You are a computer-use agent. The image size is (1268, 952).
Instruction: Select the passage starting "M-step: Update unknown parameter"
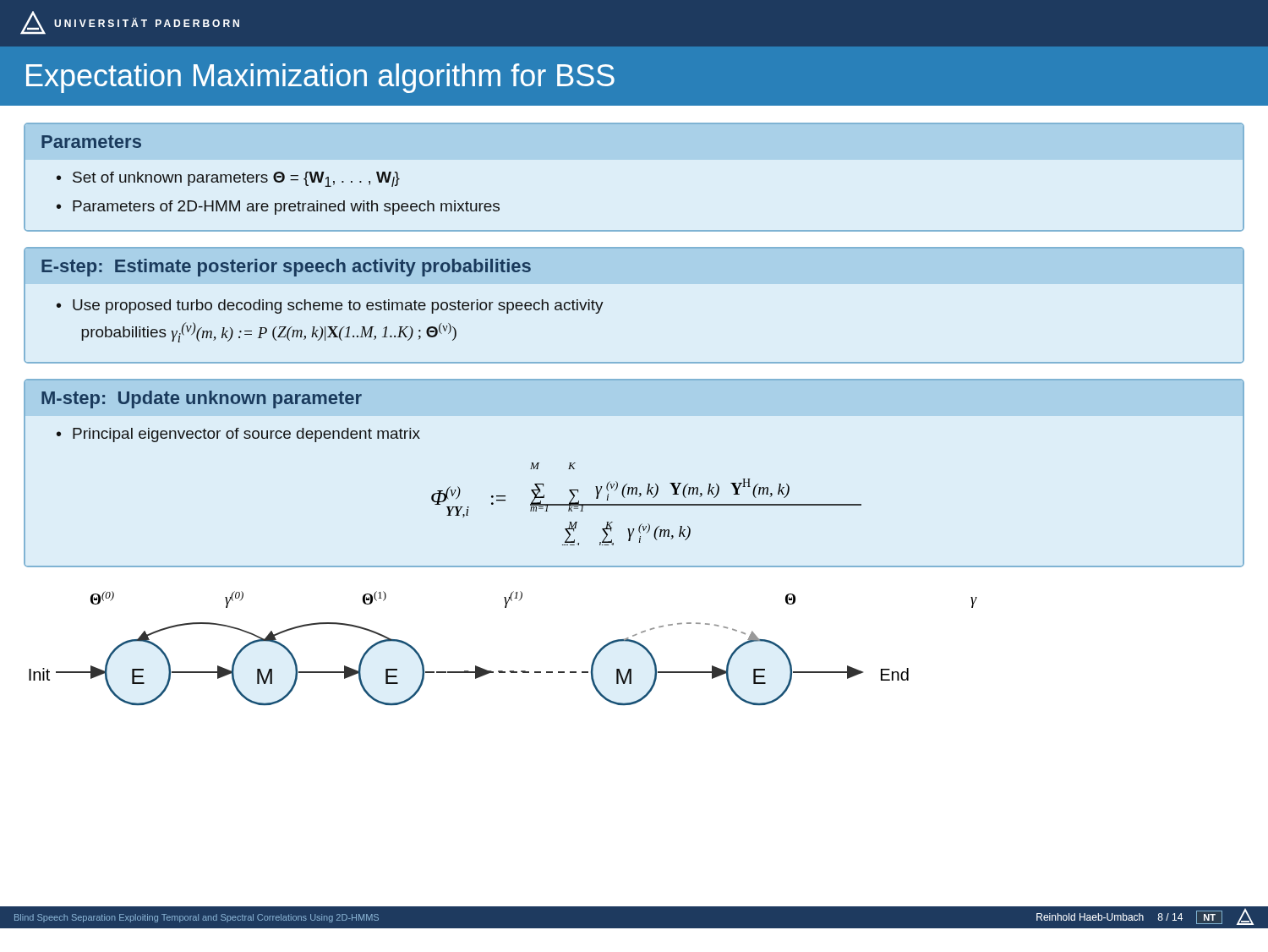201,398
